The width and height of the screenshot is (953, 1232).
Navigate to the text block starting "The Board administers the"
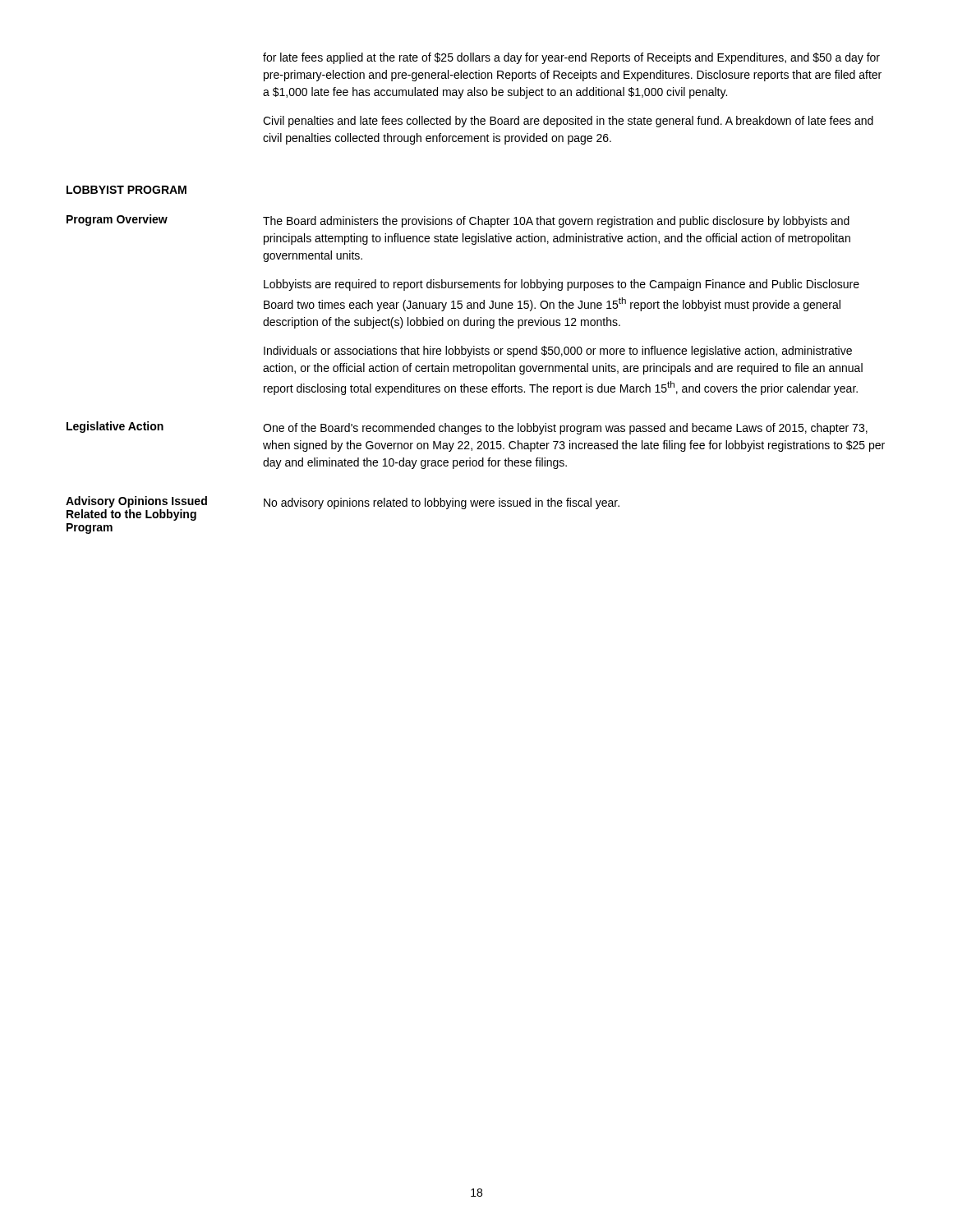coord(575,305)
